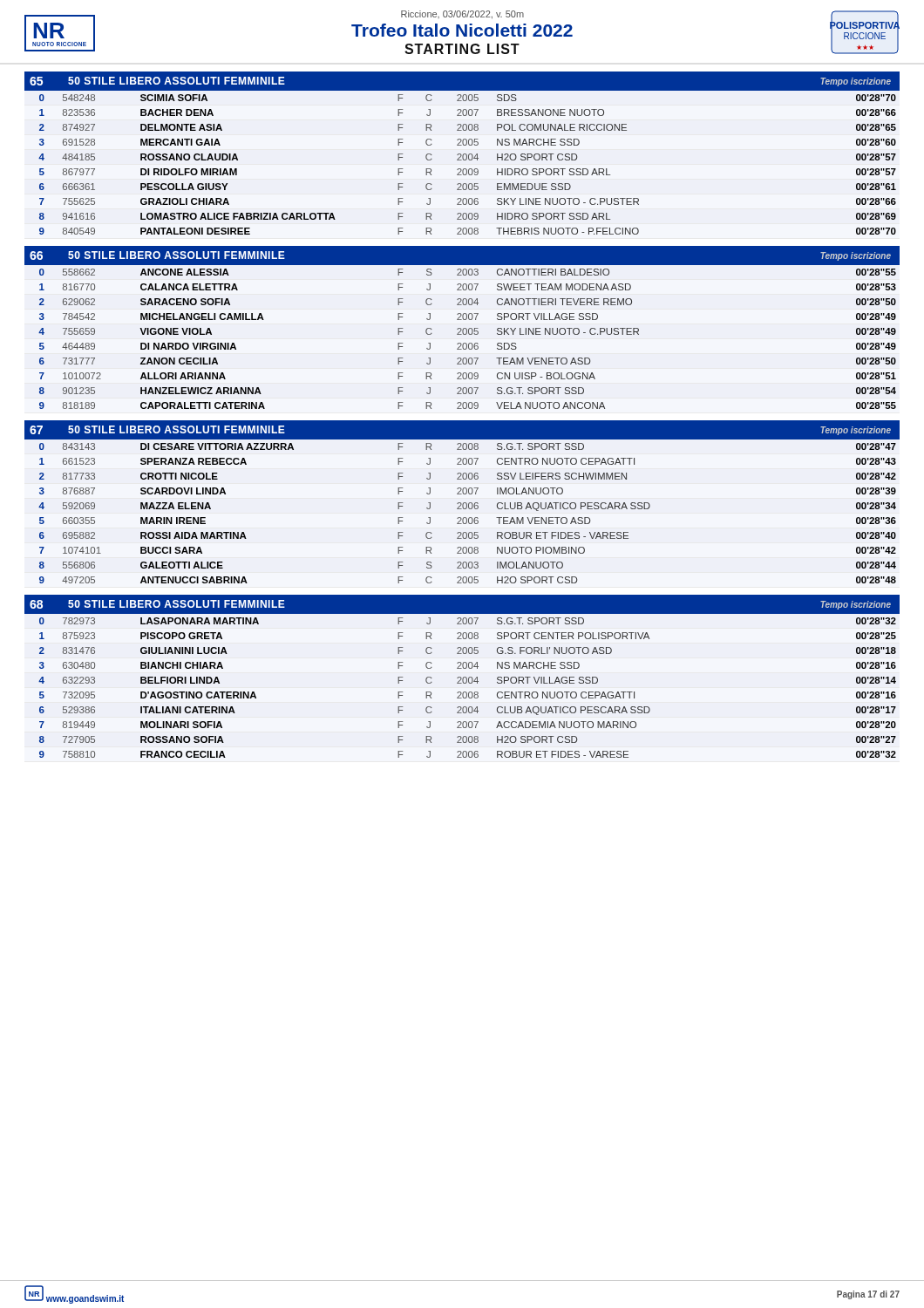Select the section header with the text "68 50 STILE LIBERO ASSOLUTI FEMMINILE Tempo"
Screen dimensions: 1308x924
(462, 604)
